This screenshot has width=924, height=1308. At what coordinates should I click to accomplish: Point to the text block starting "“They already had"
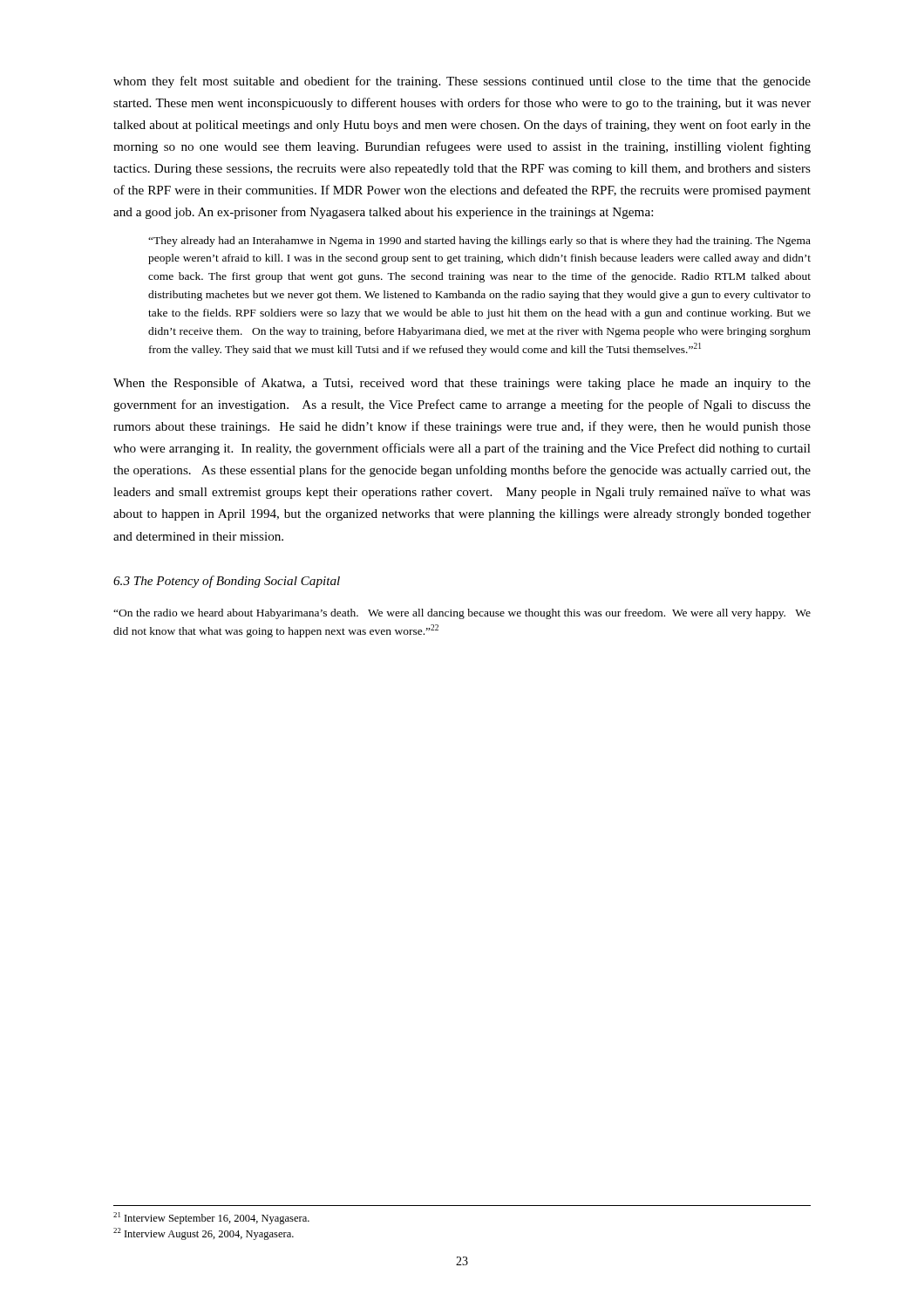coord(479,295)
